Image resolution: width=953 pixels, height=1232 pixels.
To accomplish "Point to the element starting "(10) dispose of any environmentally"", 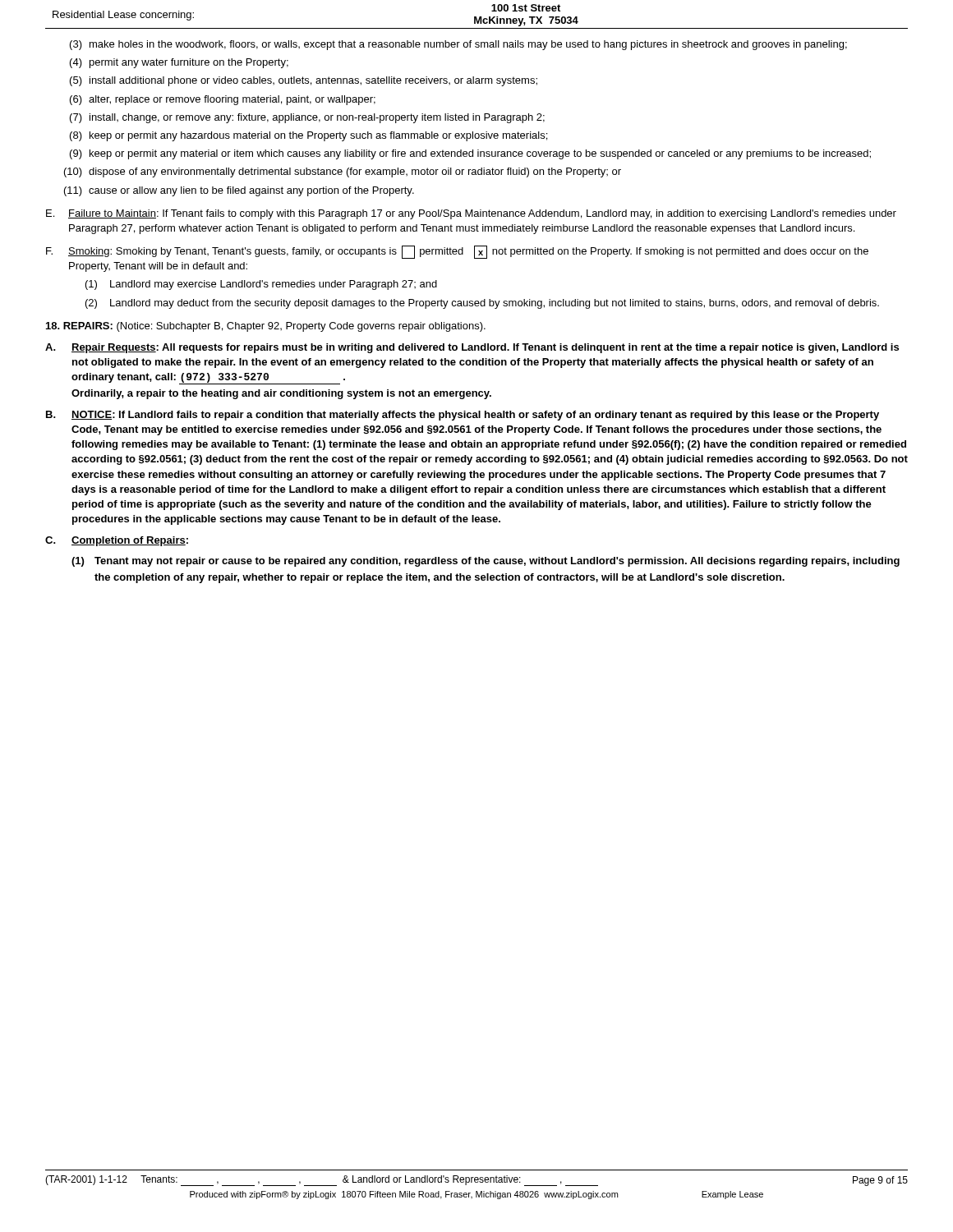I will click(476, 172).
